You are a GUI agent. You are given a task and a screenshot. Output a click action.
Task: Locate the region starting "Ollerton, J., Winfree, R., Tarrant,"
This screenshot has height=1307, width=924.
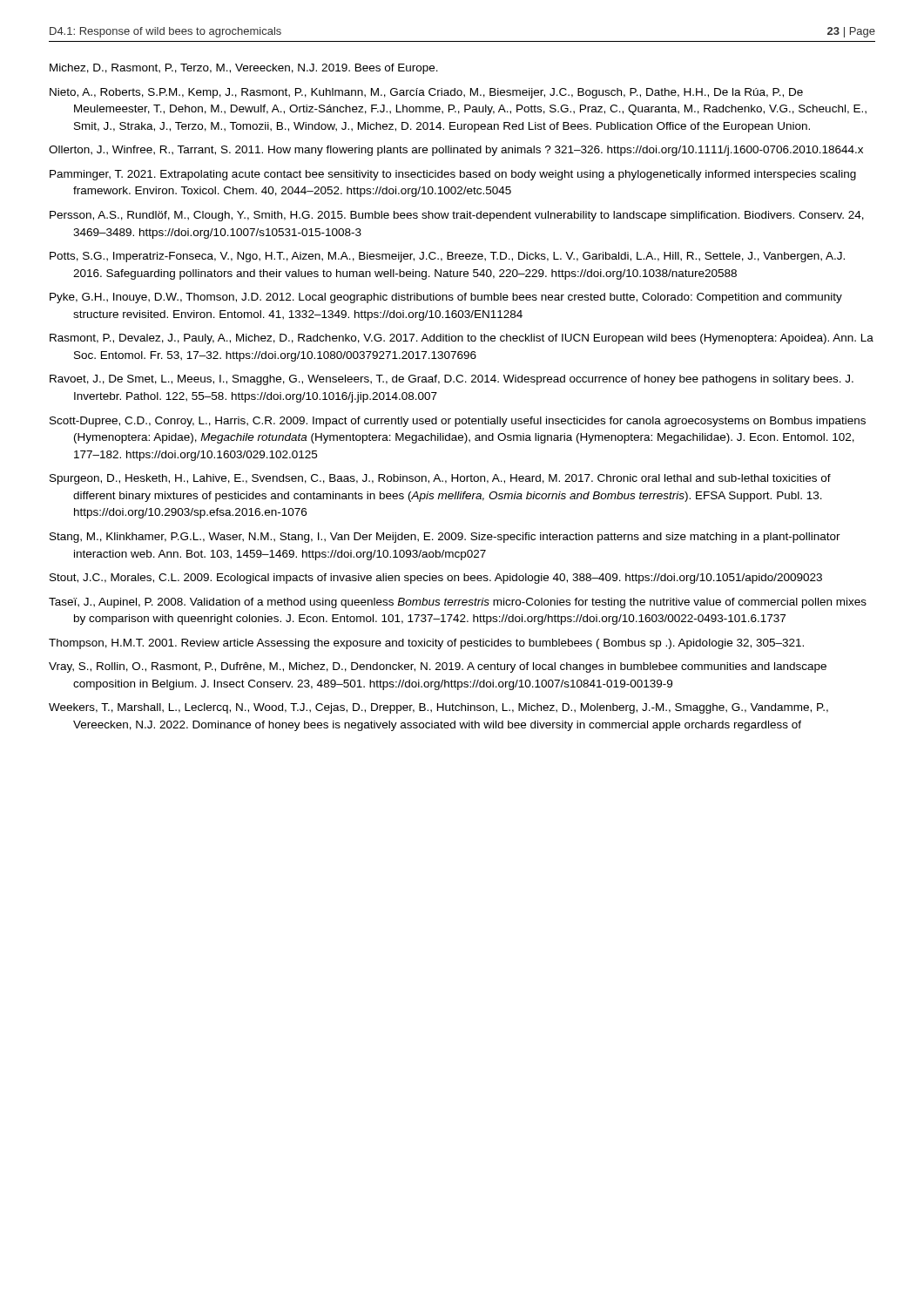[x=456, y=150]
